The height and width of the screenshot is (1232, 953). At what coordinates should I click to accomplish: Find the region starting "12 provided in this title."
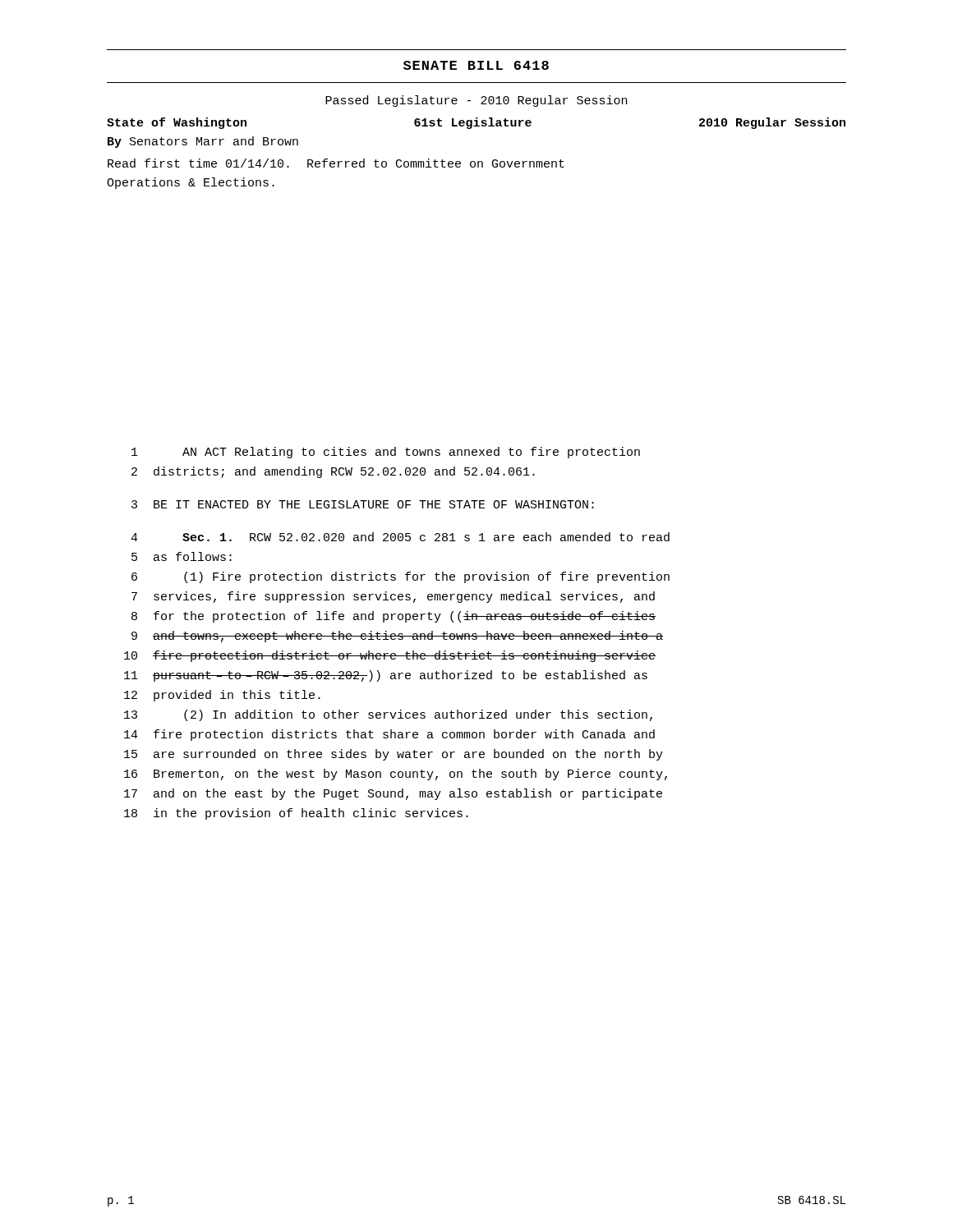(x=222, y=696)
